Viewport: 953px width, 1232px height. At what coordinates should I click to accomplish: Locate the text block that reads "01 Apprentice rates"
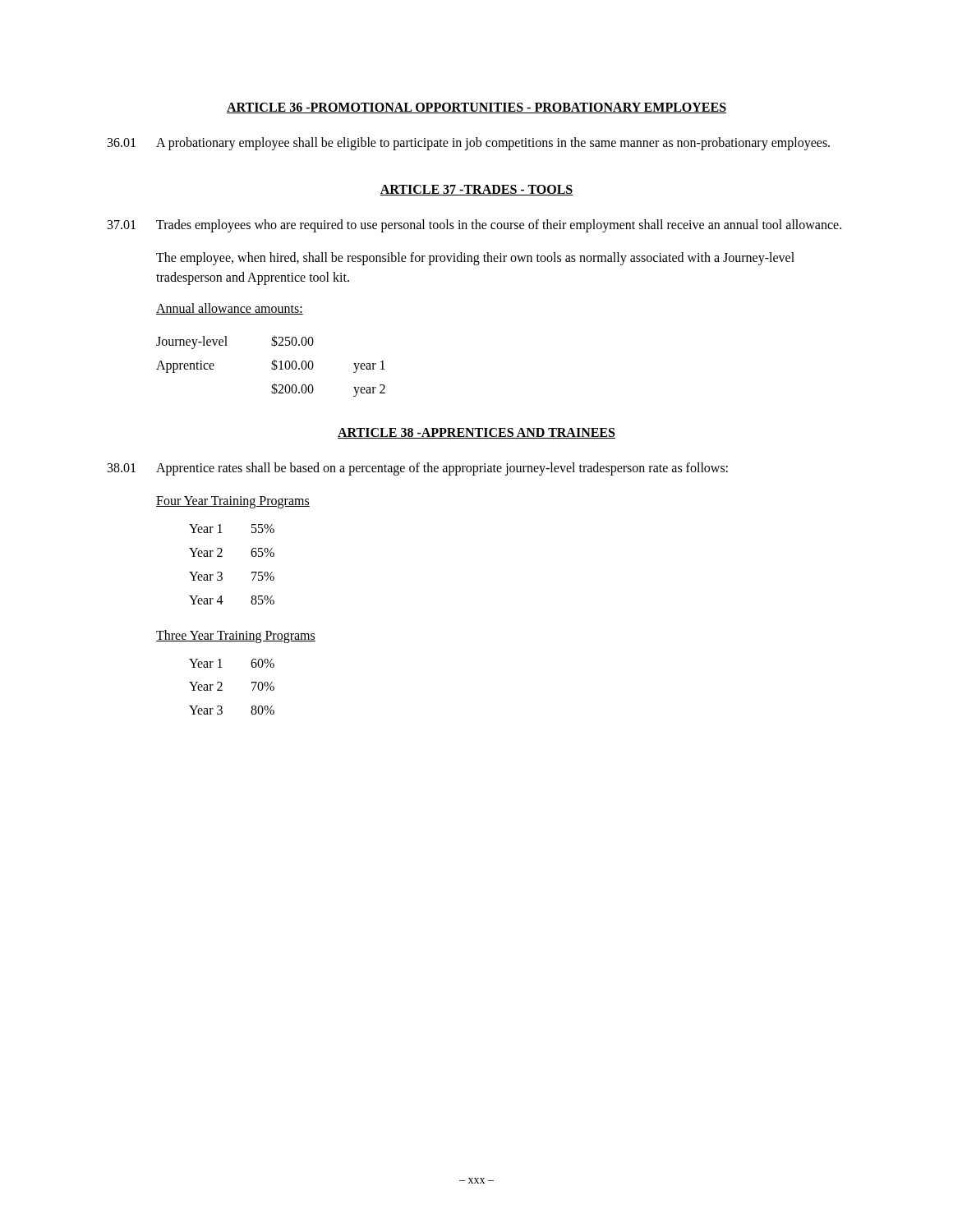[476, 469]
